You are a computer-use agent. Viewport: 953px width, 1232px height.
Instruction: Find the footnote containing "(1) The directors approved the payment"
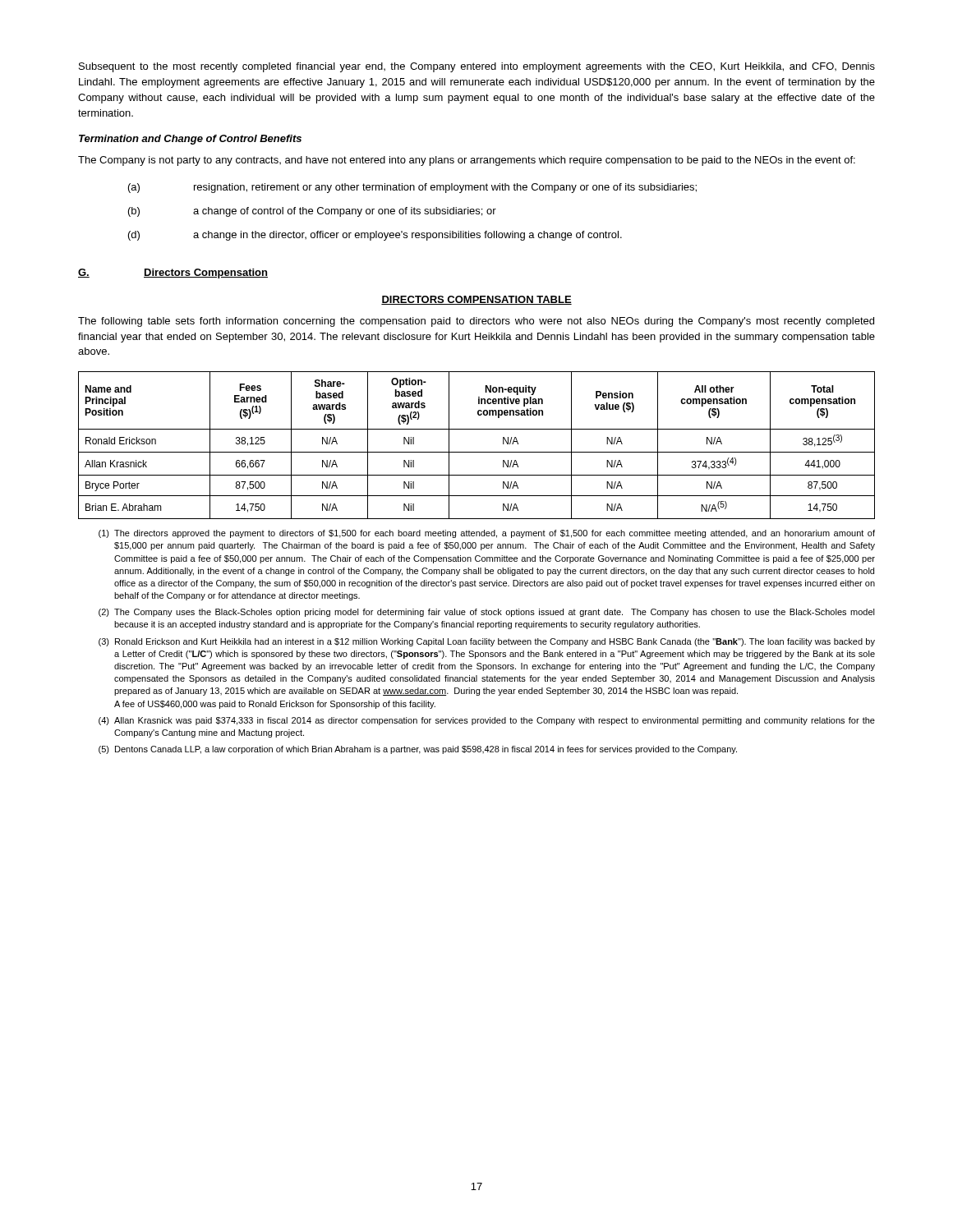point(476,565)
